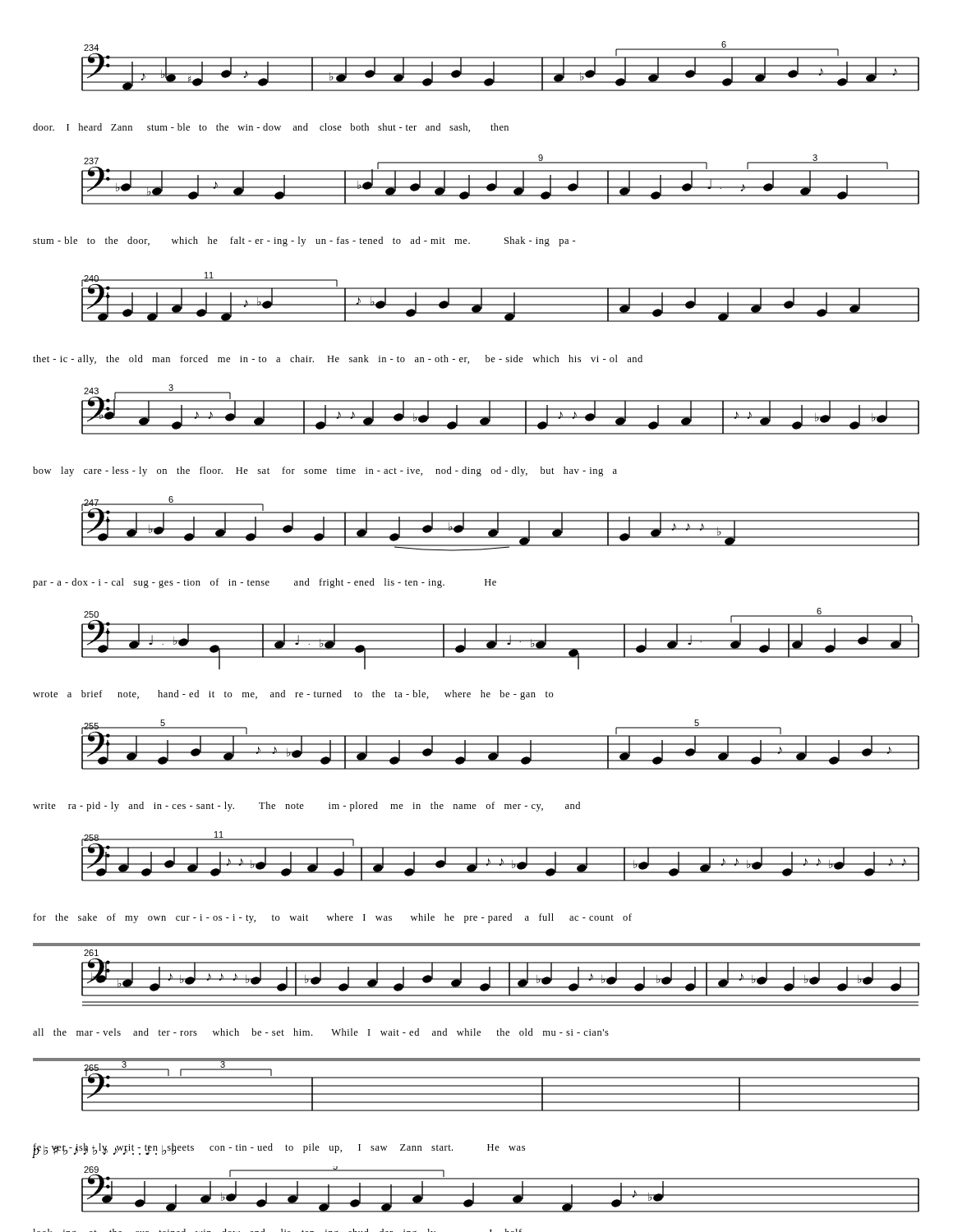Find the text block that reads "wrote a brief"
Screen dimensions: 1232x953
tap(293, 694)
